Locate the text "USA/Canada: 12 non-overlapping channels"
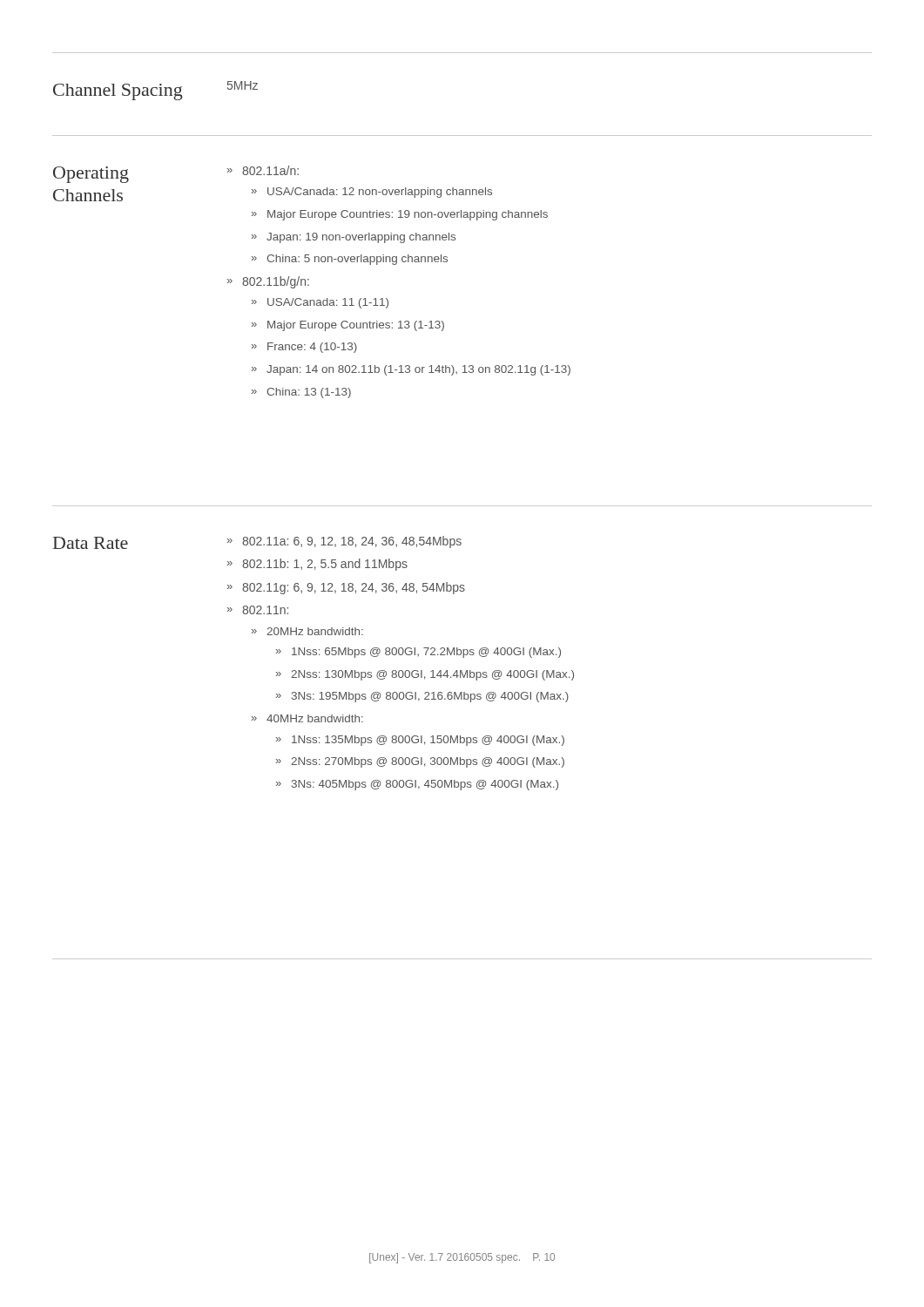Screen dimensions: 1307x924 click(380, 192)
